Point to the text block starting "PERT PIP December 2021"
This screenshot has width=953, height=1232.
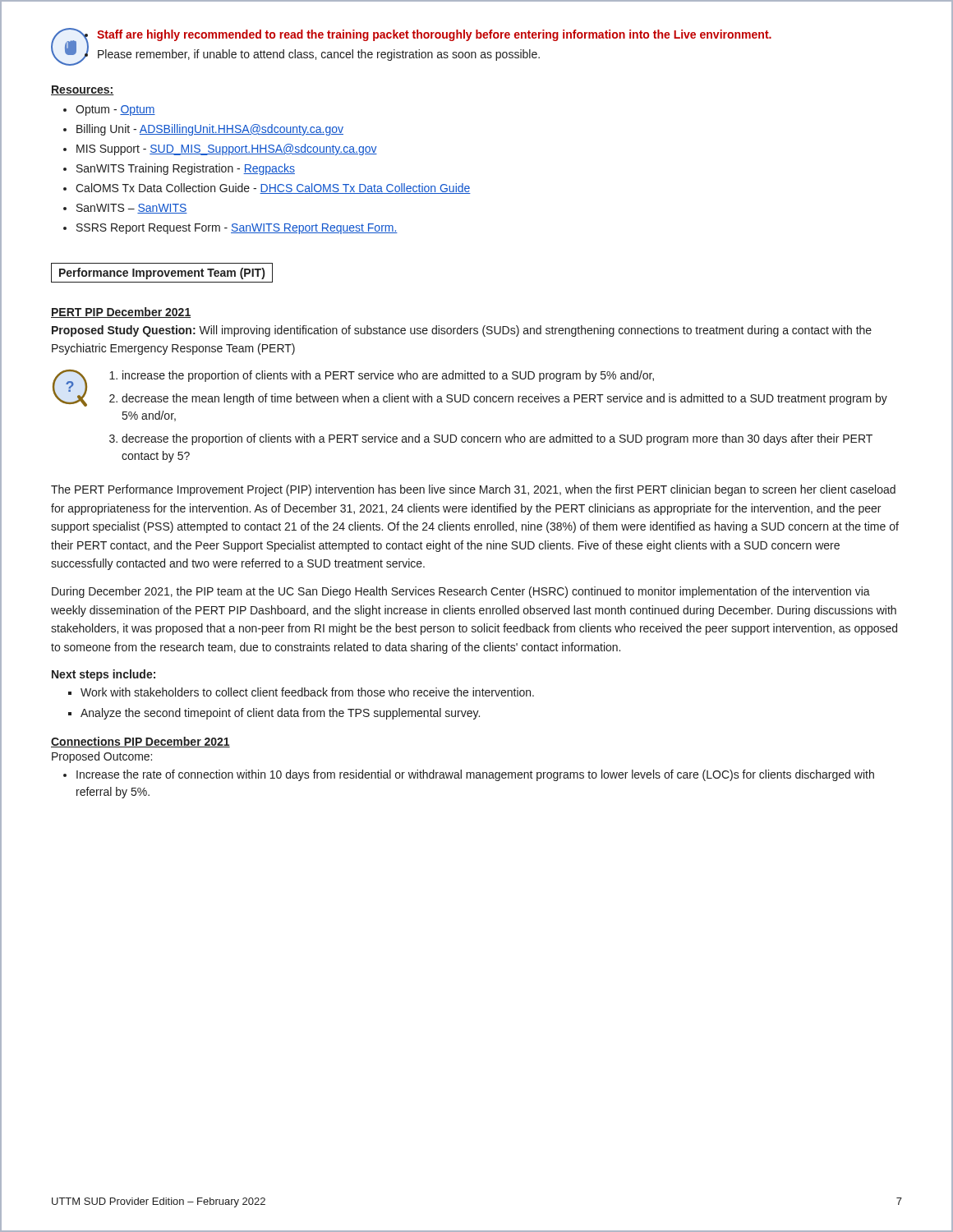click(121, 312)
